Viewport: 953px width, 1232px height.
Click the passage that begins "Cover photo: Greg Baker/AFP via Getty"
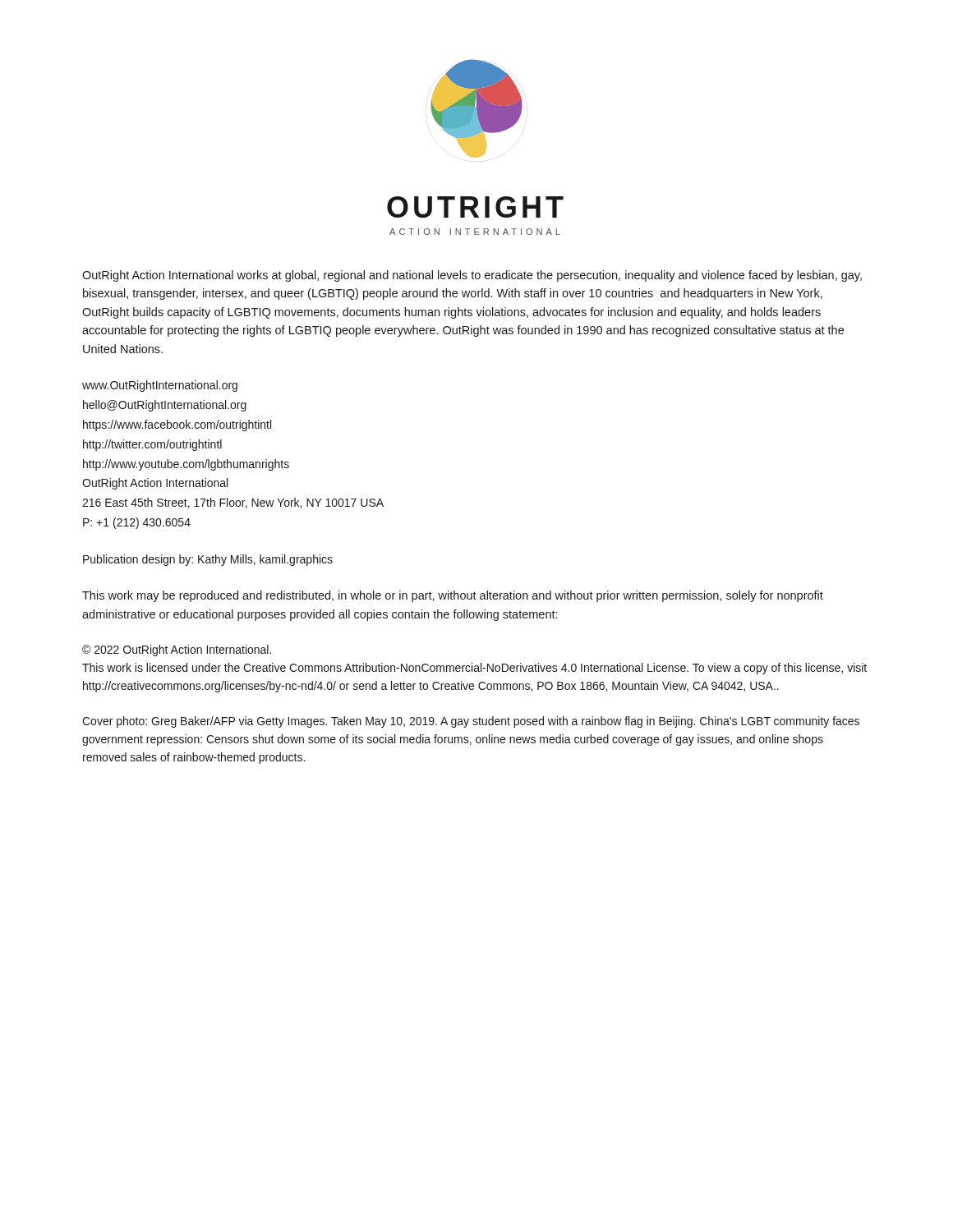tap(471, 739)
